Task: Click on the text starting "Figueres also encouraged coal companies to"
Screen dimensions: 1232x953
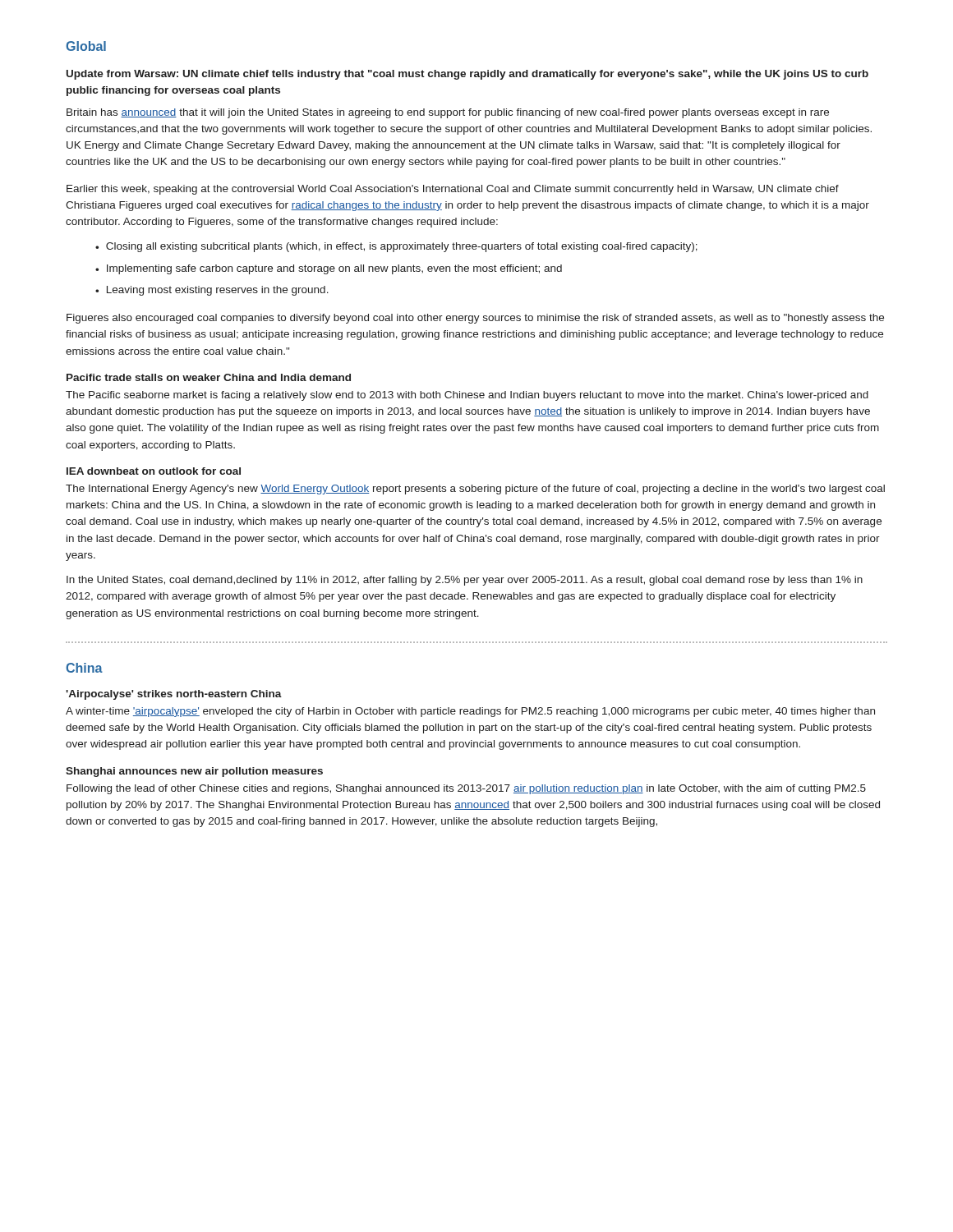Action: point(475,334)
